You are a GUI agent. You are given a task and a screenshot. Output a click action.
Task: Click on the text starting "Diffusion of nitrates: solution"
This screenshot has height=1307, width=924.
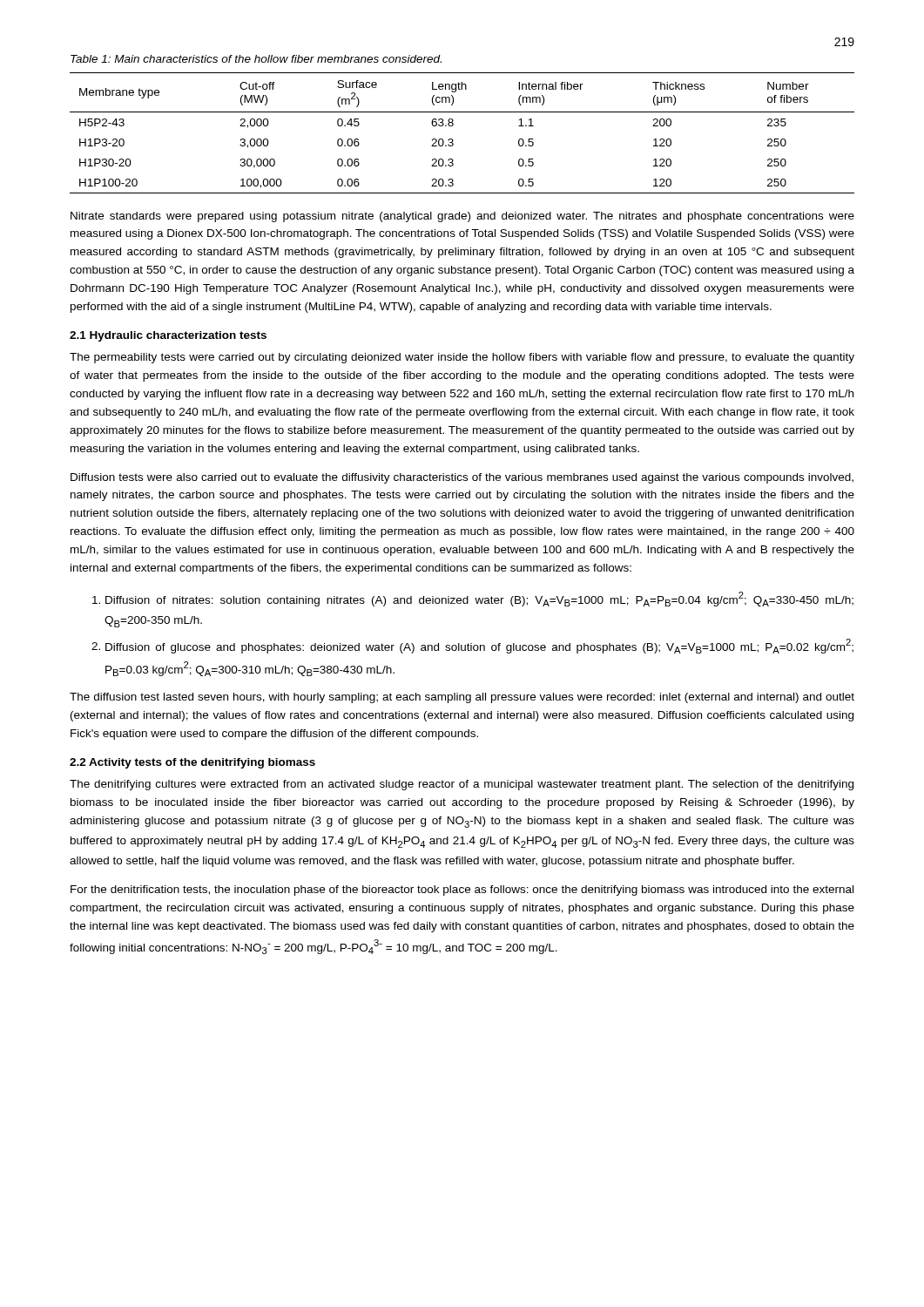[x=479, y=609]
